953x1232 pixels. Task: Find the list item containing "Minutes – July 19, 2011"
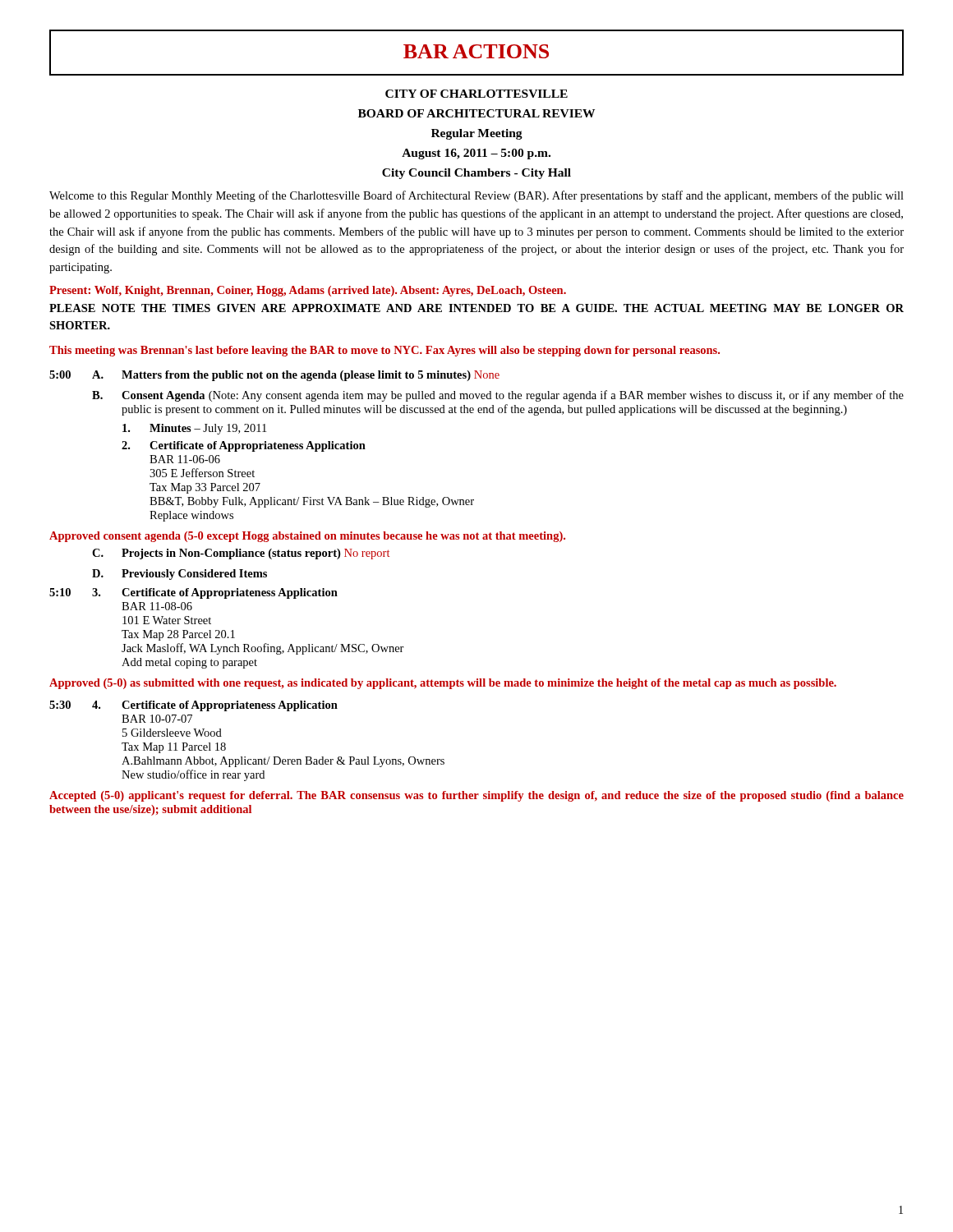(194, 428)
